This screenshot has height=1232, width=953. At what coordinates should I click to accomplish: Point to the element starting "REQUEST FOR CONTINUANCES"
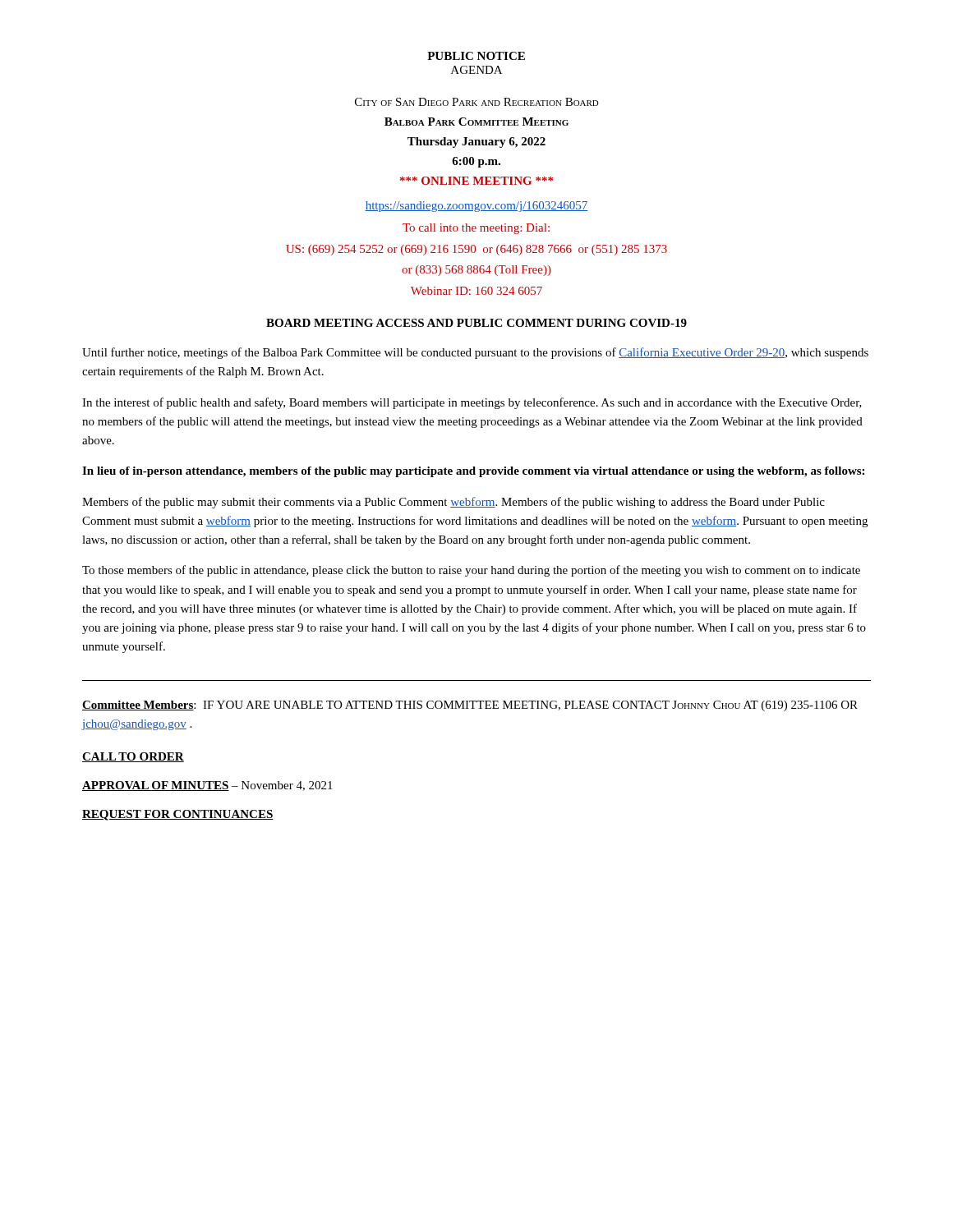click(178, 814)
